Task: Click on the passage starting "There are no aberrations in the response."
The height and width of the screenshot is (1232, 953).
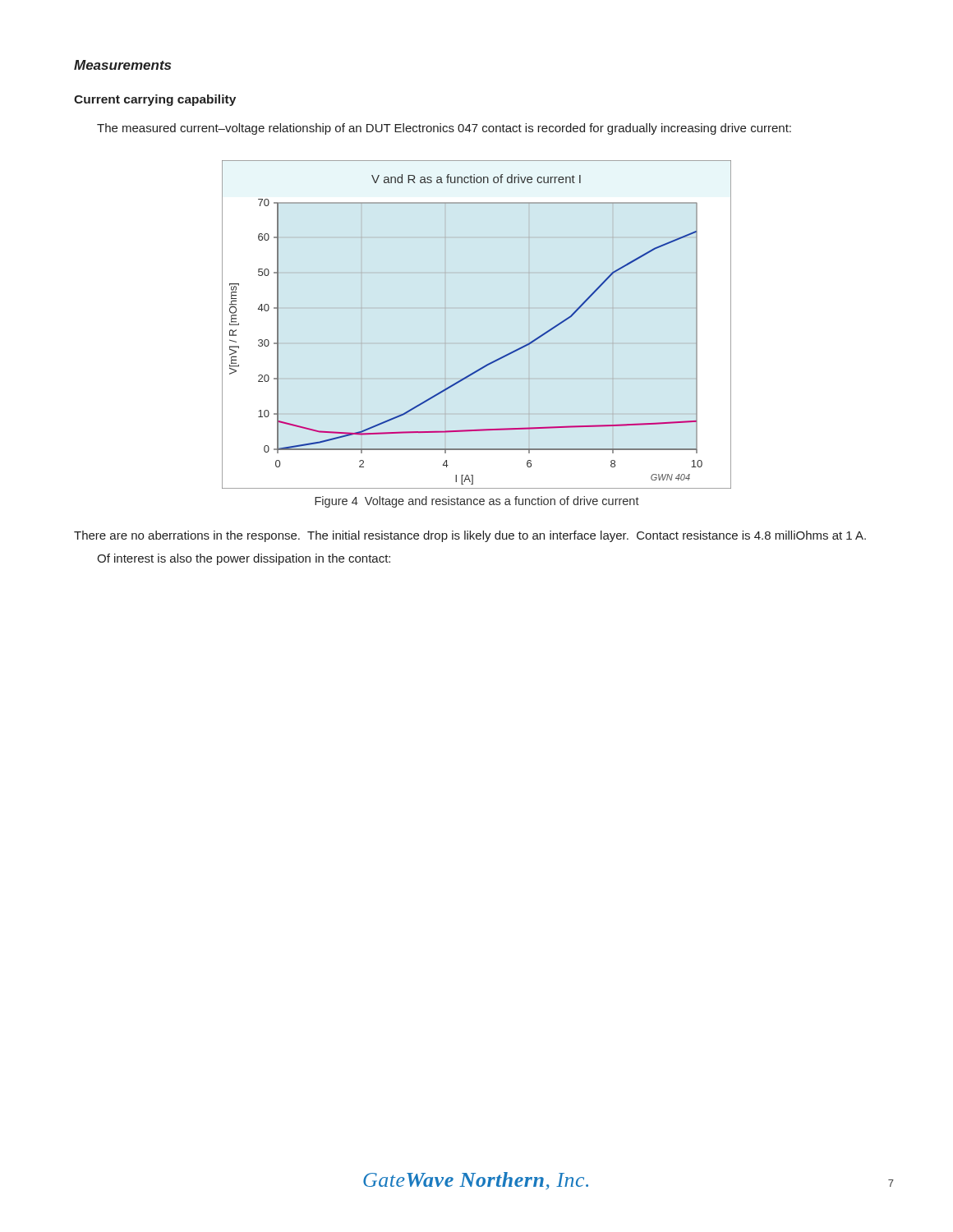Action: click(x=470, y=535)
